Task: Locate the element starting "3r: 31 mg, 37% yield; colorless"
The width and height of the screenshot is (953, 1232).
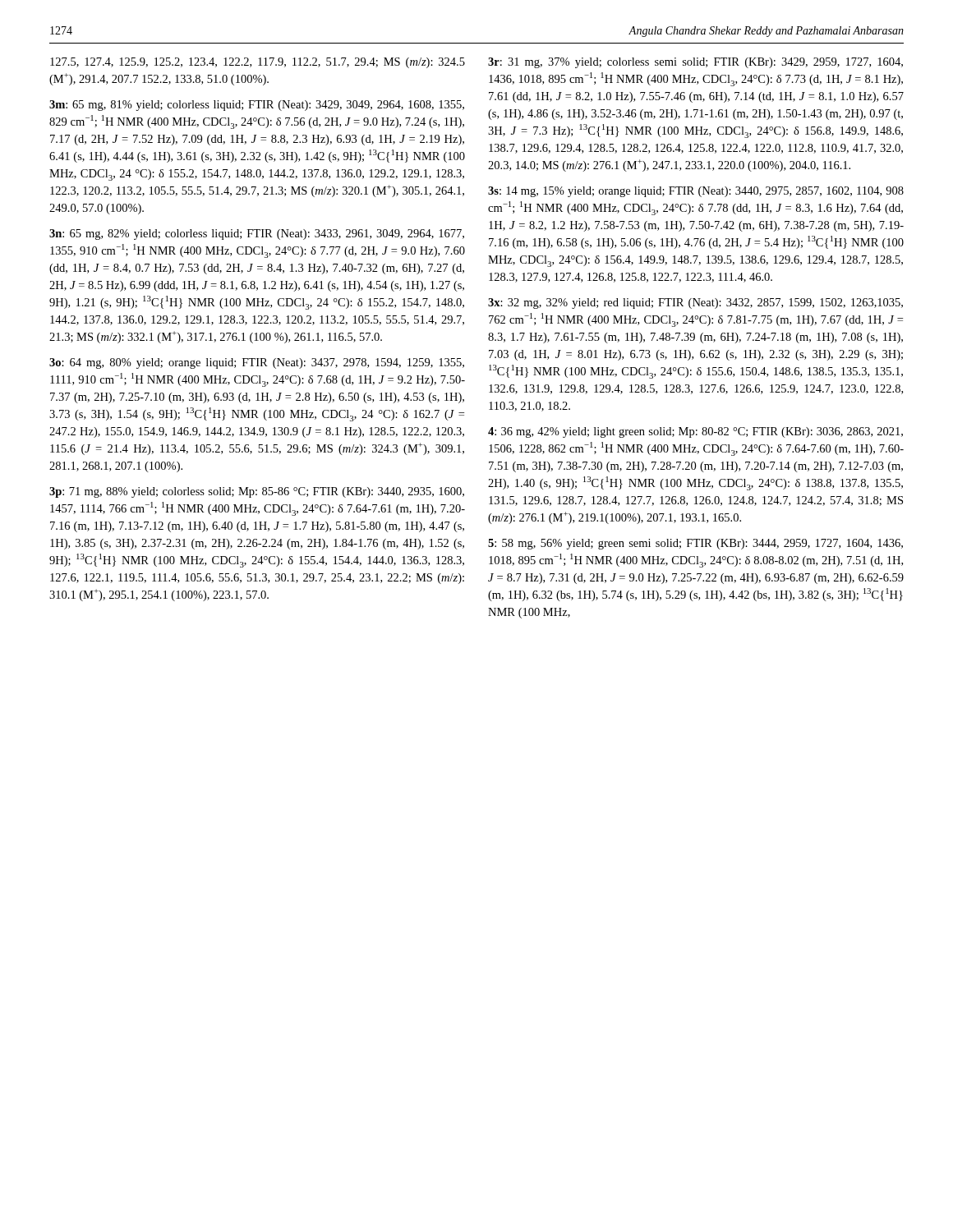Action: 696,113
